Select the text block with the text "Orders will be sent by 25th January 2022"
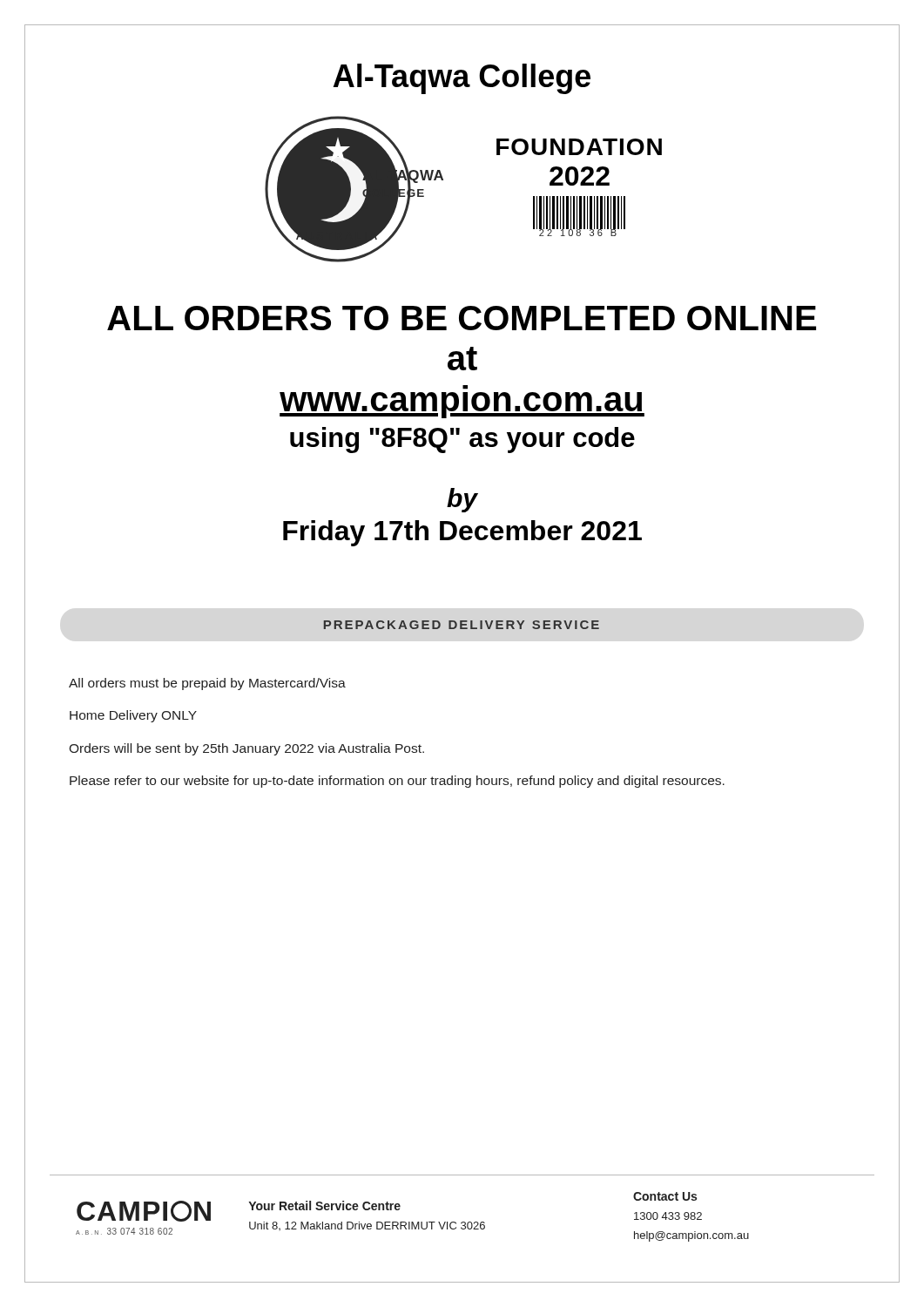This screenshot has height=1307, width=924. pyautogui.click(x=246, y=749)
